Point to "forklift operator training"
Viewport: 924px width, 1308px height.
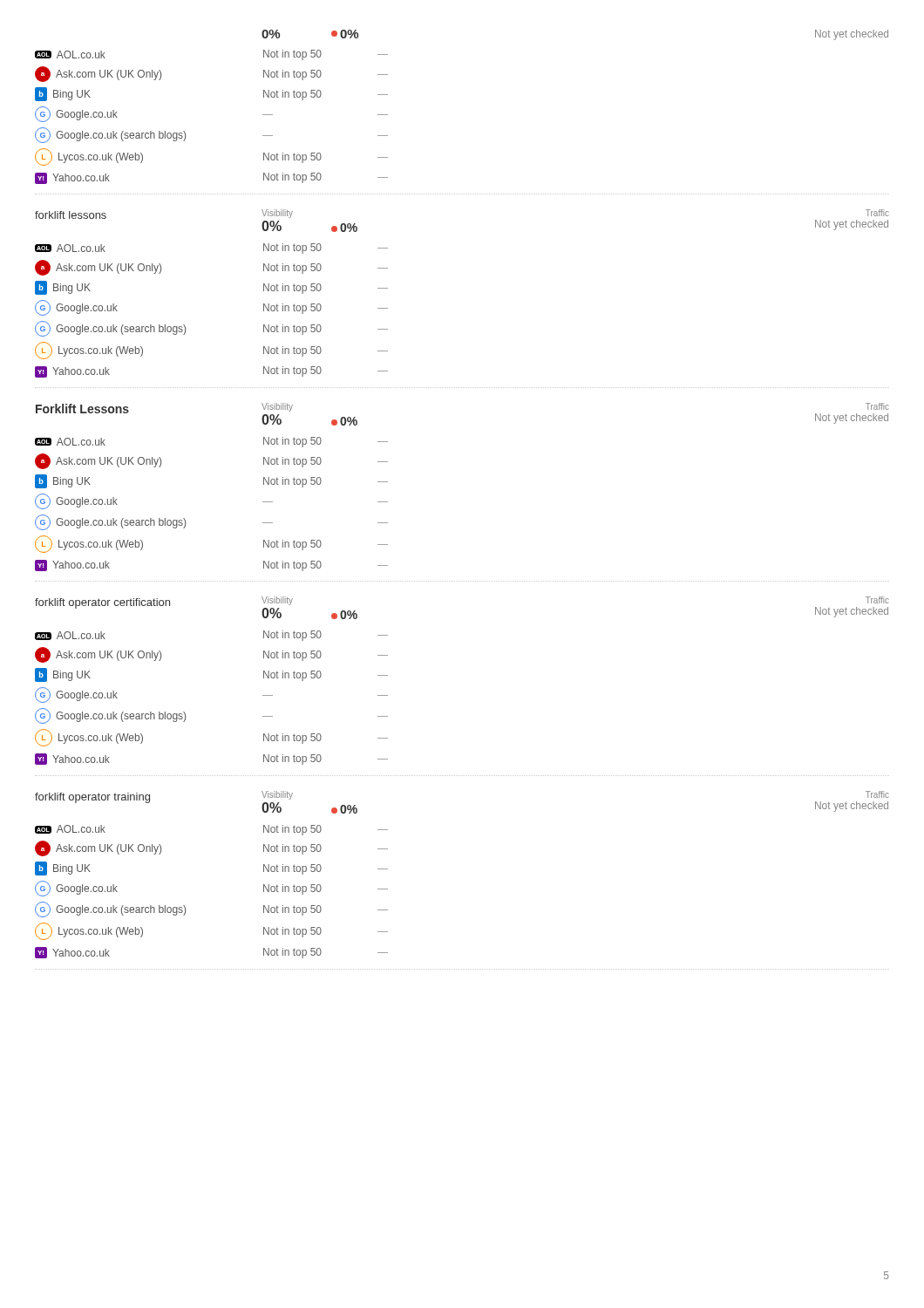(x=93, y=796)
